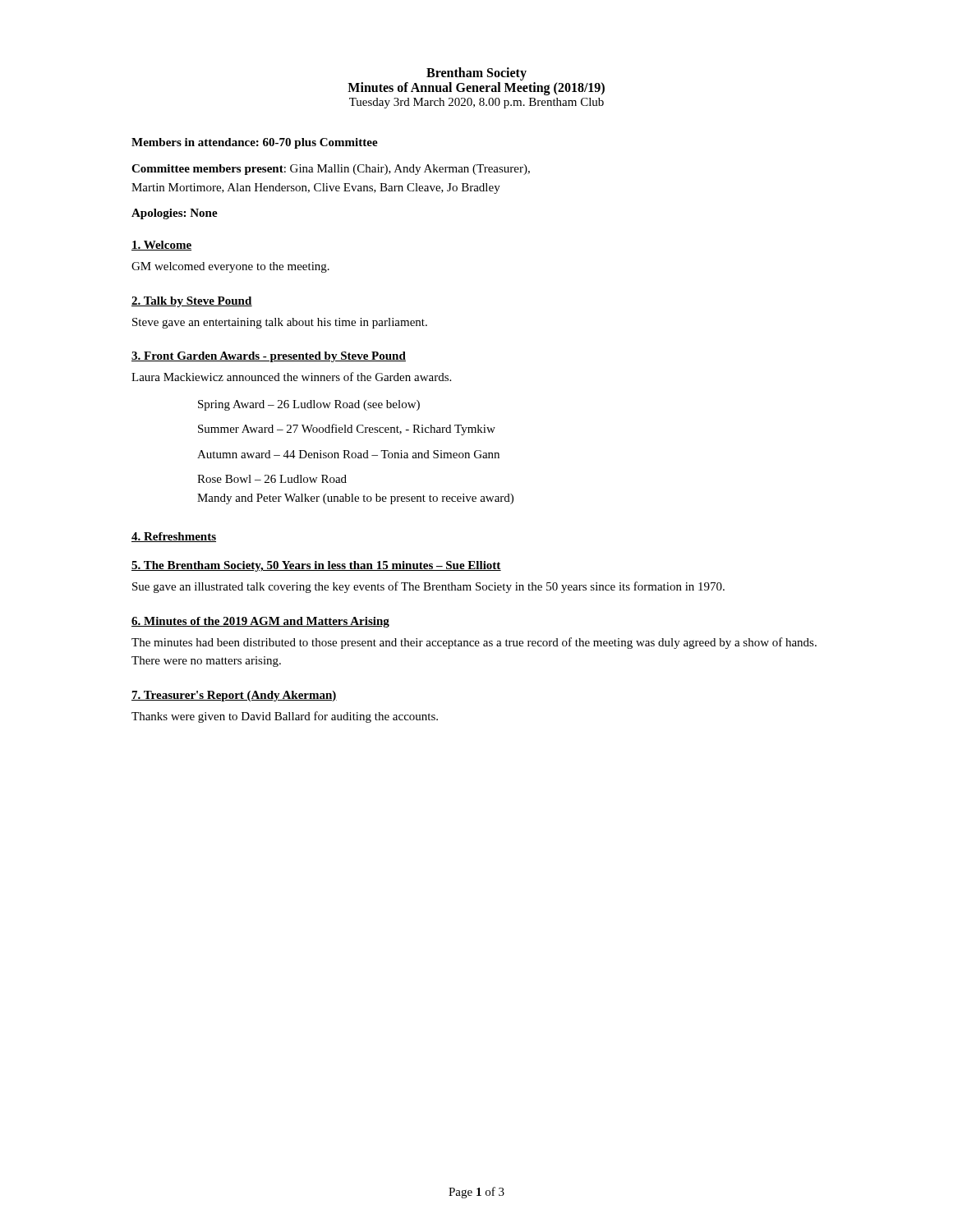Image resolution: width=953 pixels, height=1232 pixels.
Task: Locate the region starting "3. Front Garden Awards - presented by Steve"
Action: (x=269, y=356)
